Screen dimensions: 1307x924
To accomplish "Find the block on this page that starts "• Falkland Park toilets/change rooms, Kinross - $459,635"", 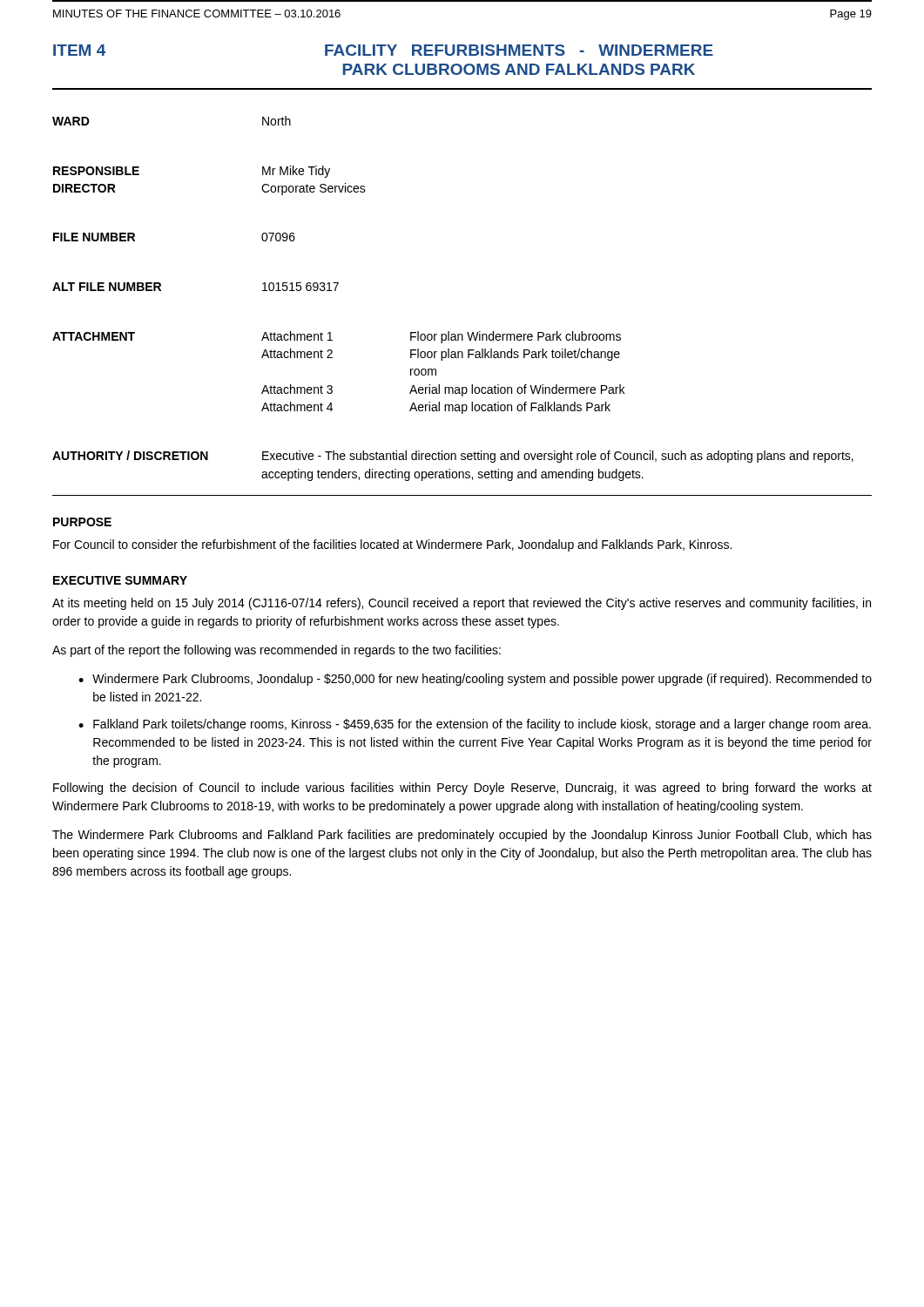I will 475,743.
